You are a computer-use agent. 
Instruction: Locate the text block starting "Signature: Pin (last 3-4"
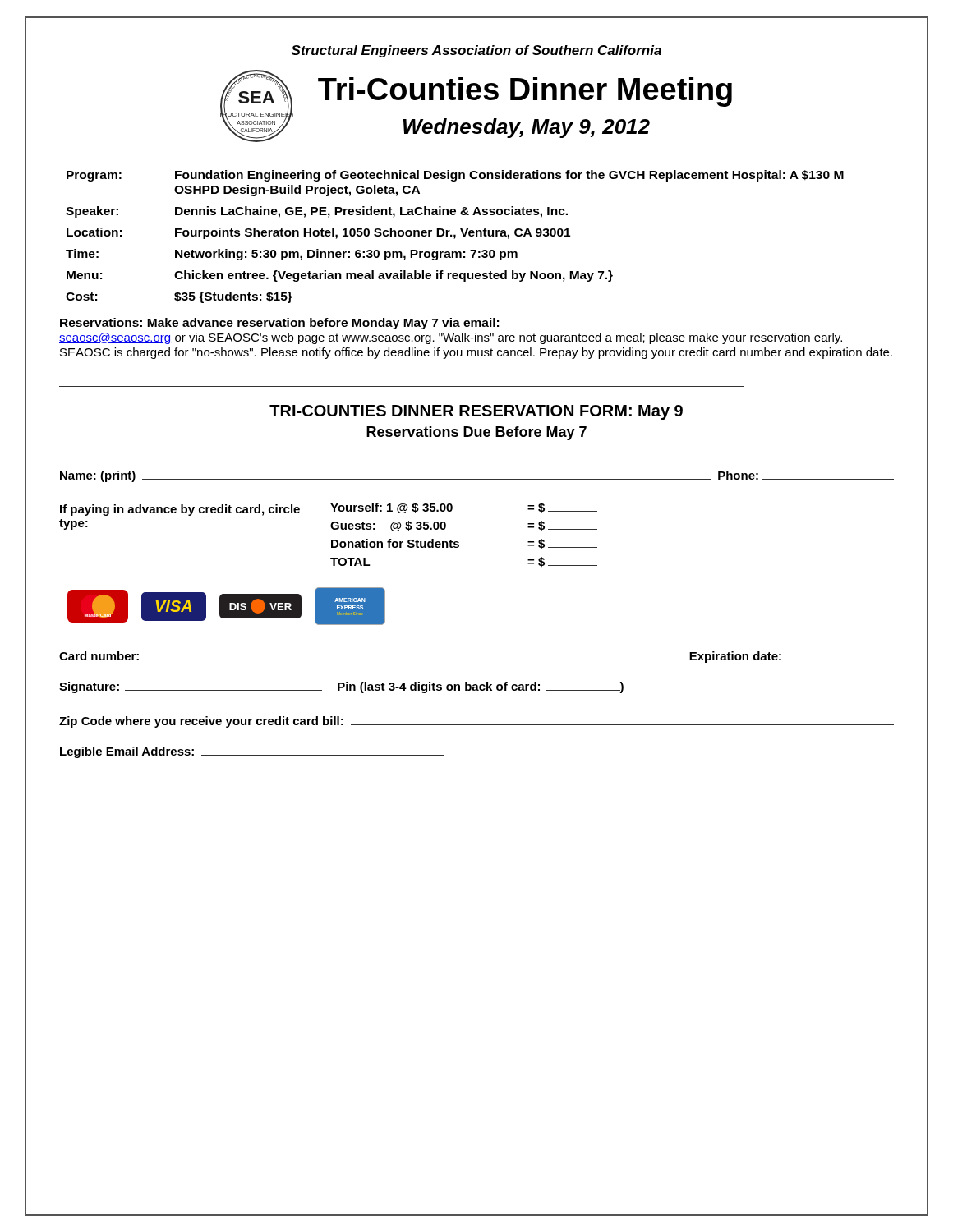click(x=342, y=686)
